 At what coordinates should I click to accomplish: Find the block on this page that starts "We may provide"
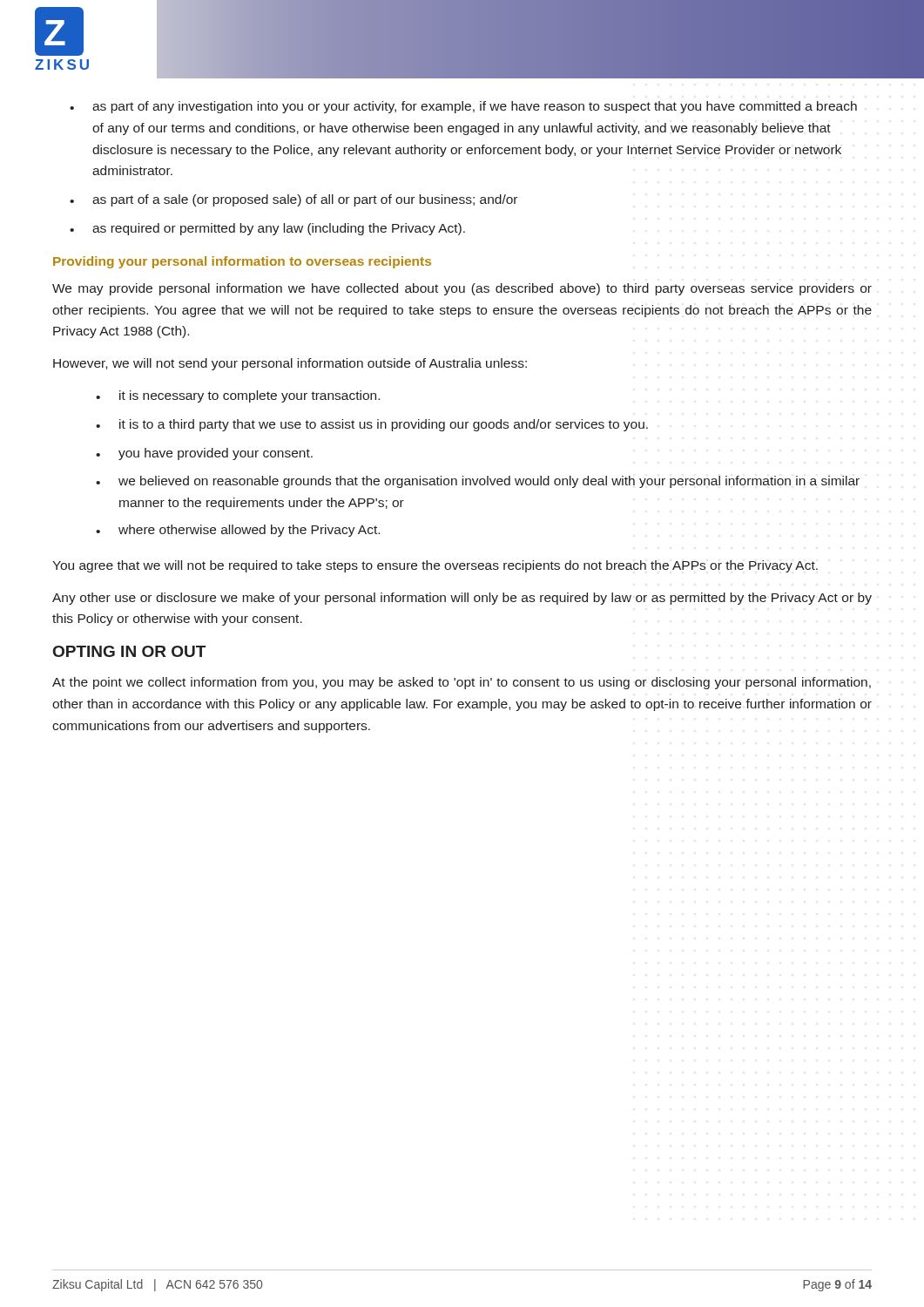462,309
